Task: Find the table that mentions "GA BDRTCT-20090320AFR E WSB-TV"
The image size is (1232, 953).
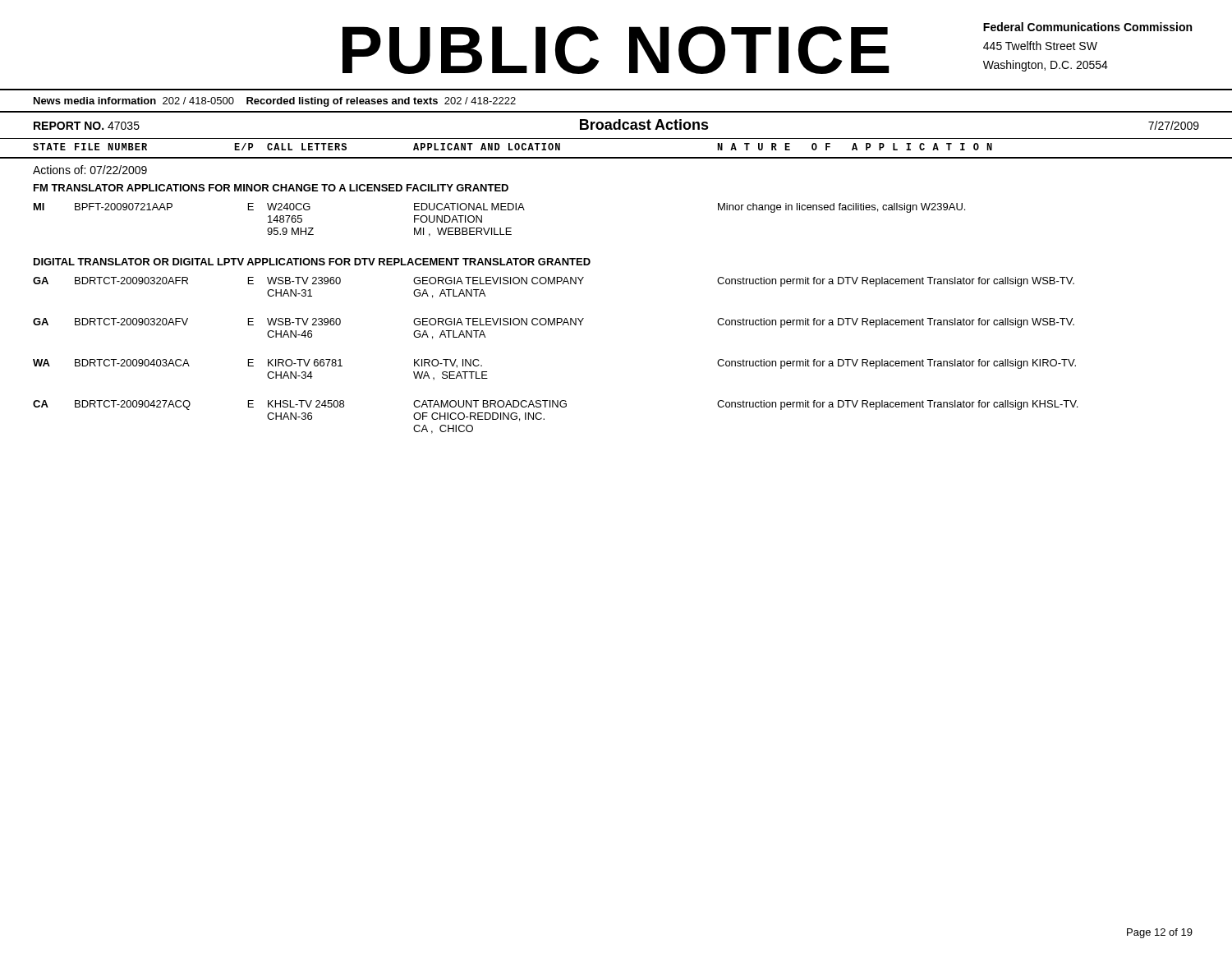Action: 616,367
